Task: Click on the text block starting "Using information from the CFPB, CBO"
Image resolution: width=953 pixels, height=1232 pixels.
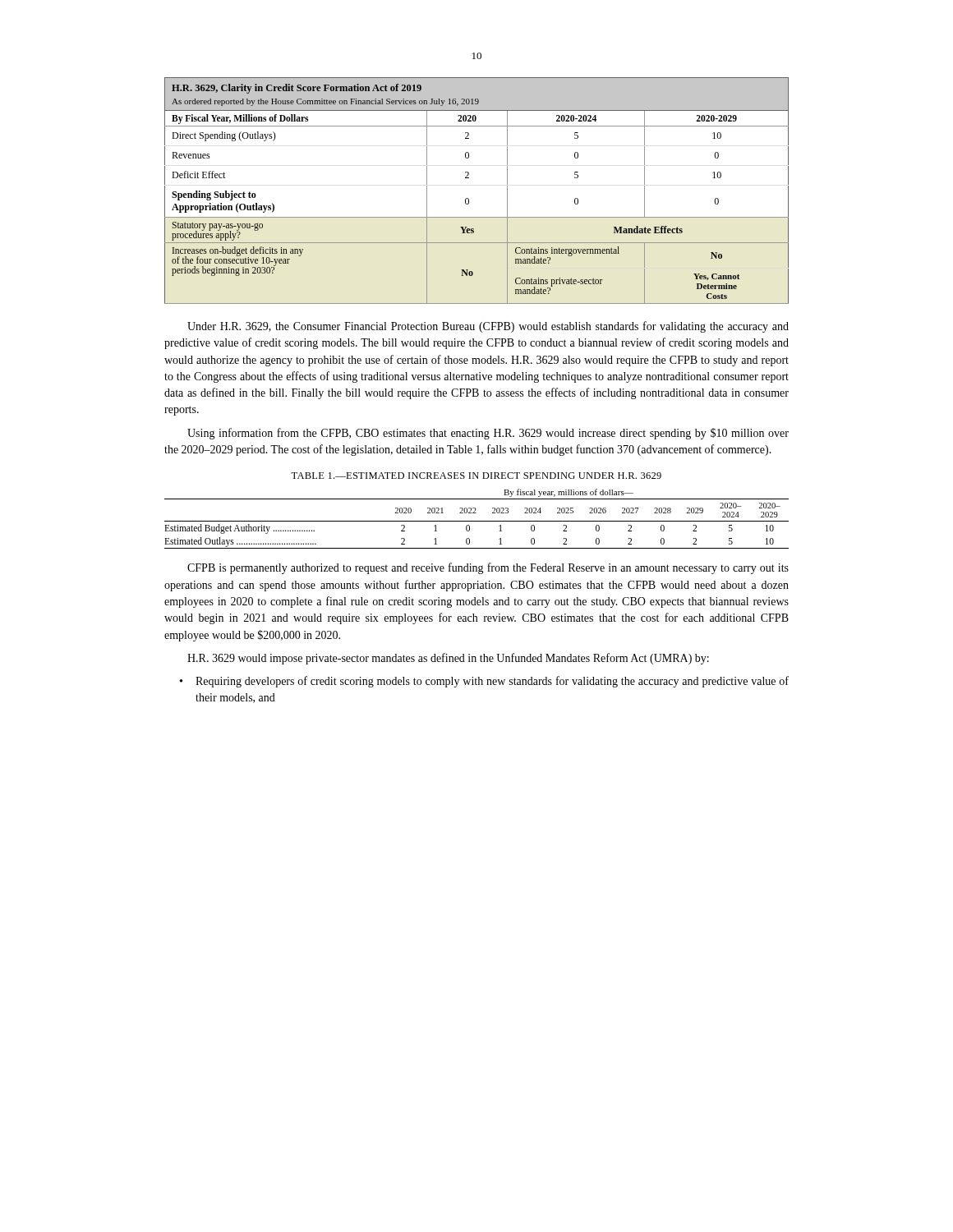Action: tap(476, 441)
